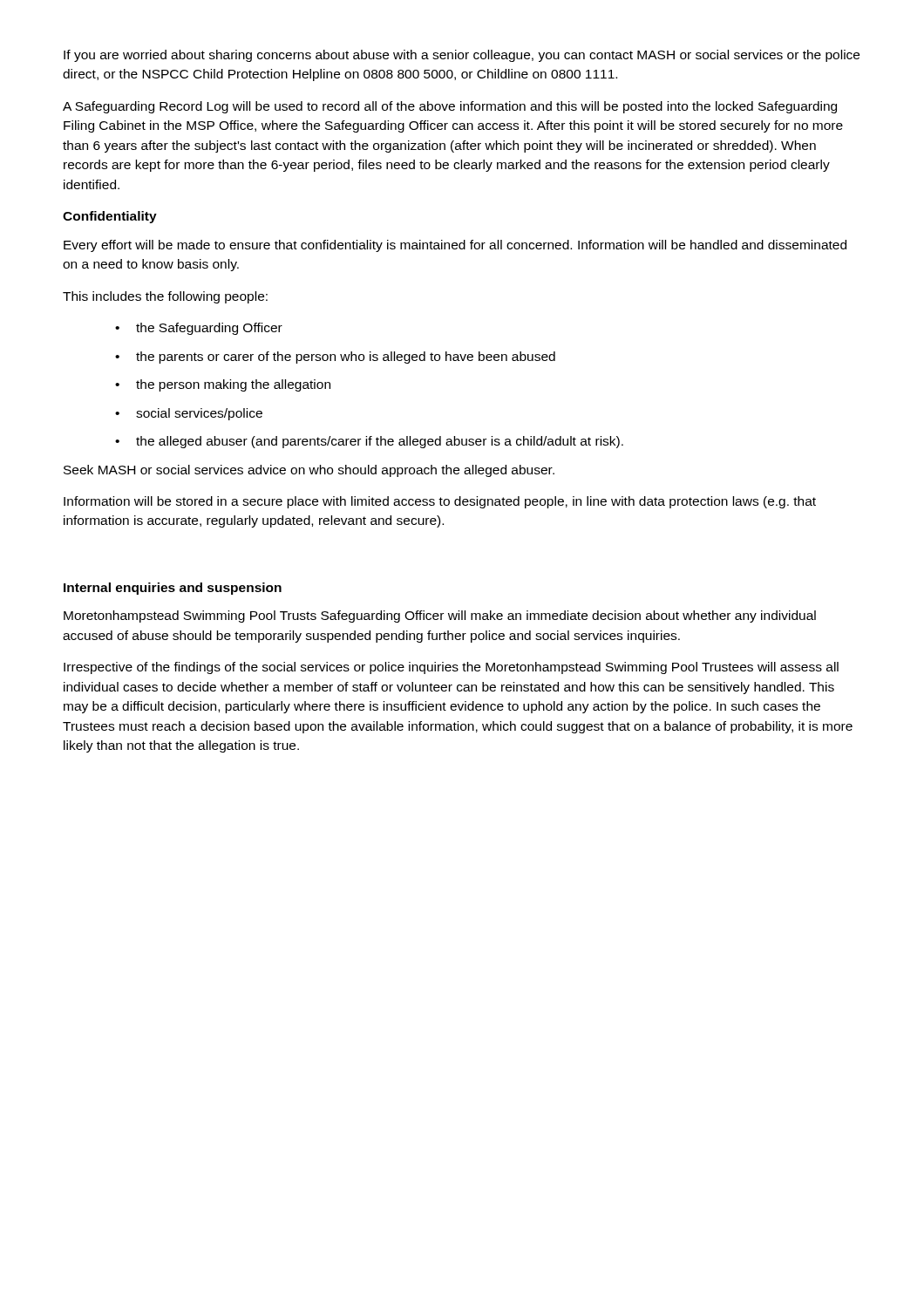Click on the block starting "• the person making"
The image size is (924, 1308).
[x=223, y=385]
